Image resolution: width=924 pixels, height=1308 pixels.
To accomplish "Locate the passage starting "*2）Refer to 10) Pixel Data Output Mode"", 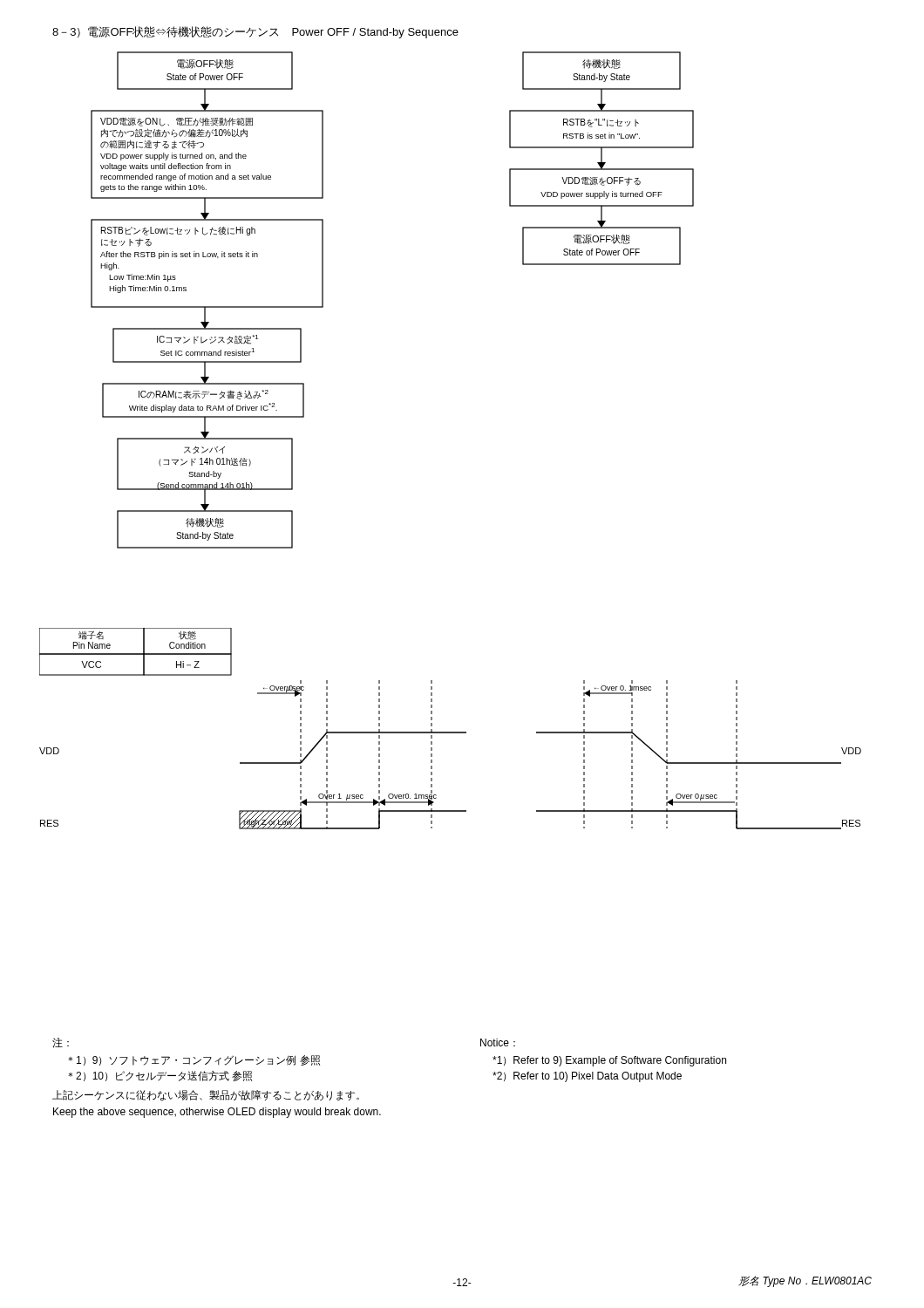I will click(x=587, y=1076).
